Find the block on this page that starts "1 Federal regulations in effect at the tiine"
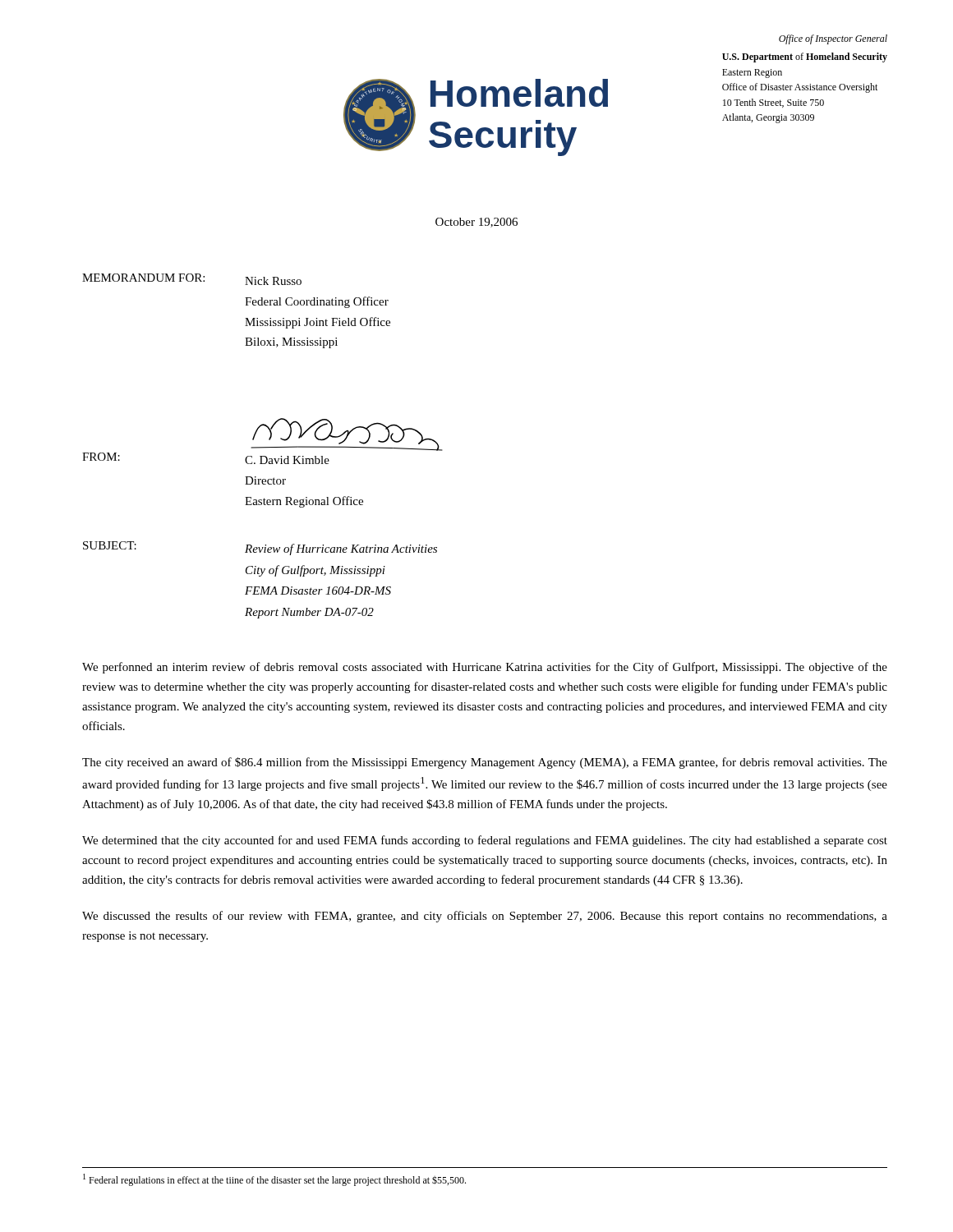This screenshot has height=1232, width=953. [274, 1179]
